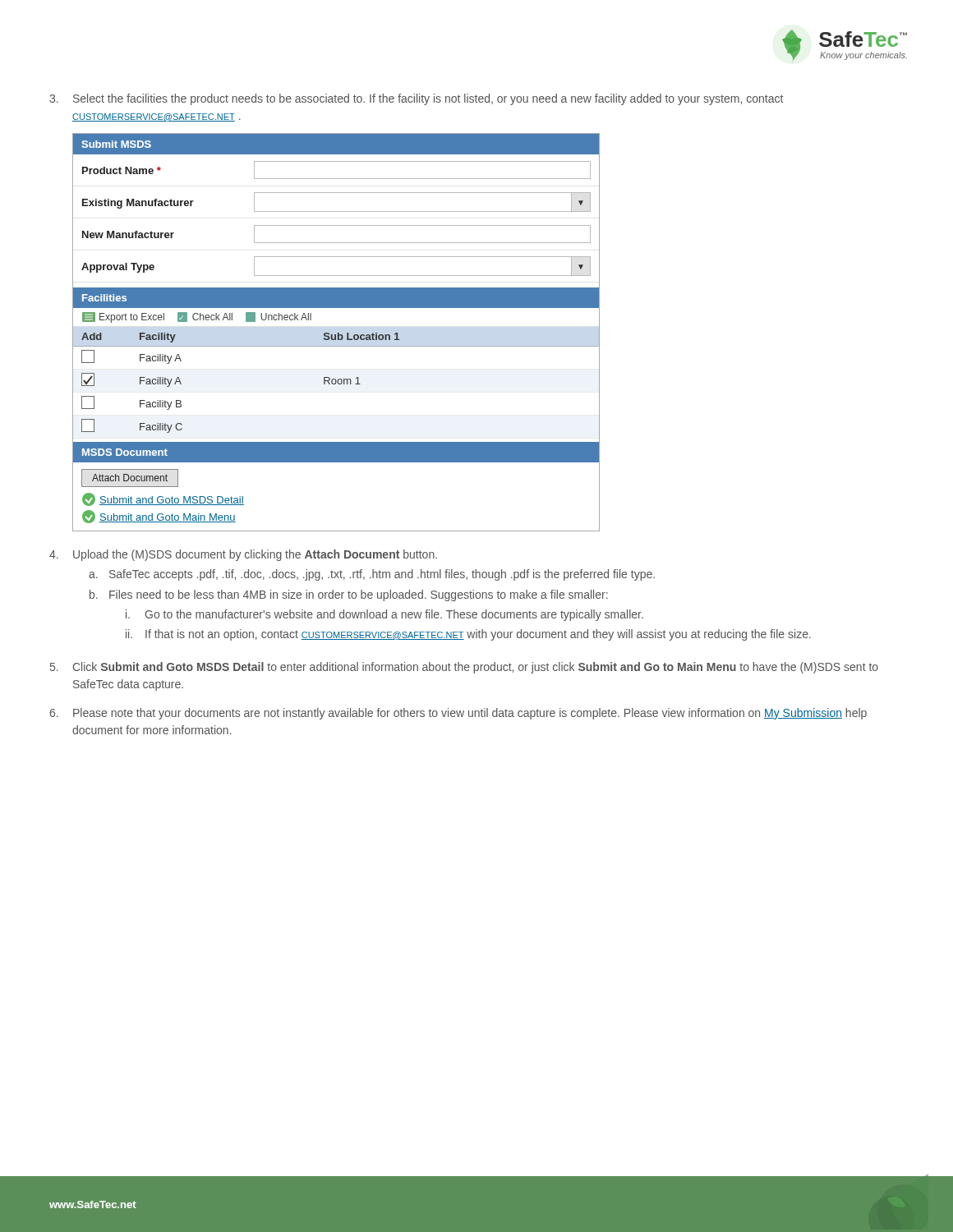Screen dimensions: 1232x953
Task: Select the element starting "3. Select the facilities the product needs to"
Action: (x=476, y=108)
